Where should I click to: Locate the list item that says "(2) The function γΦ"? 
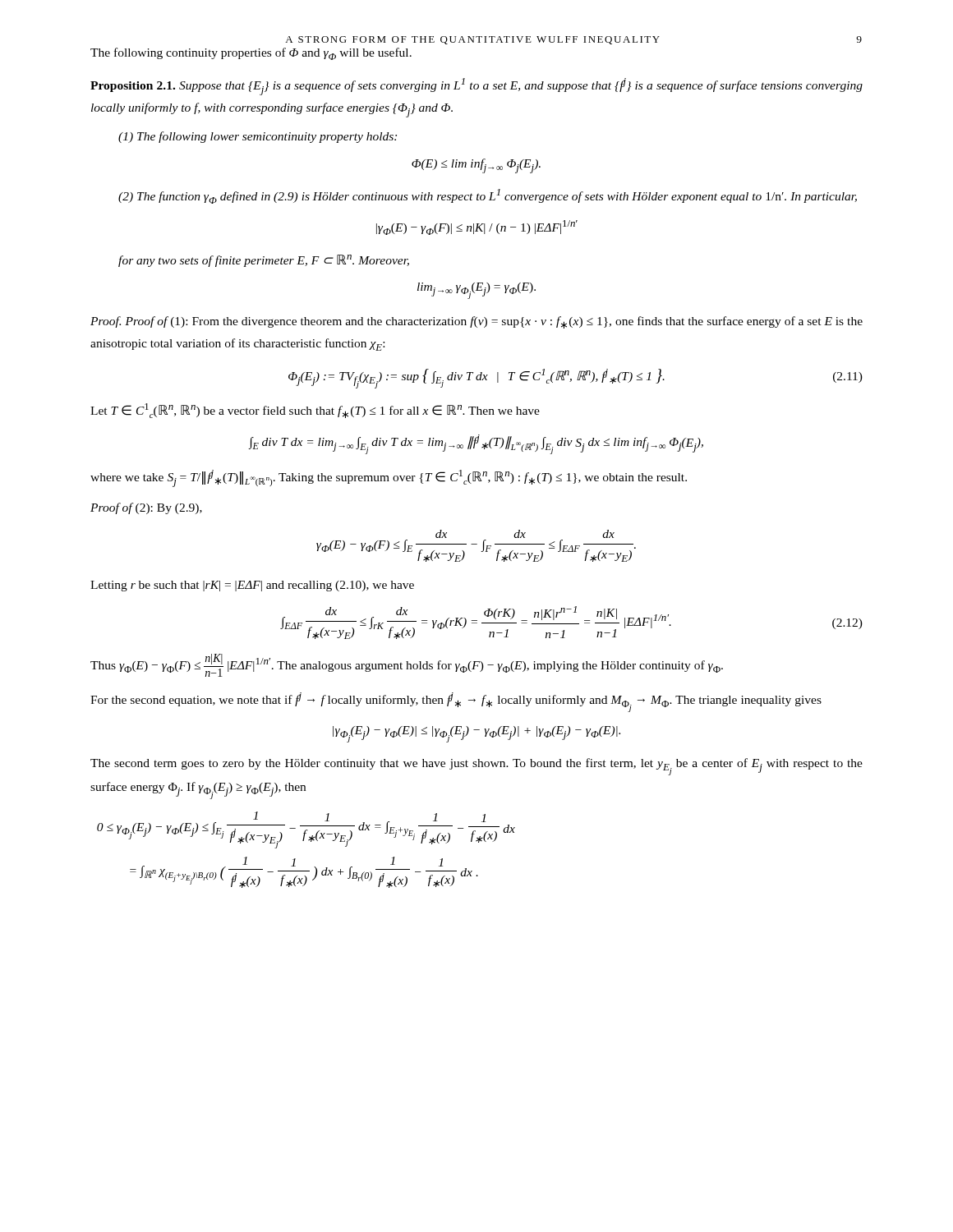[x=491, y=196]
